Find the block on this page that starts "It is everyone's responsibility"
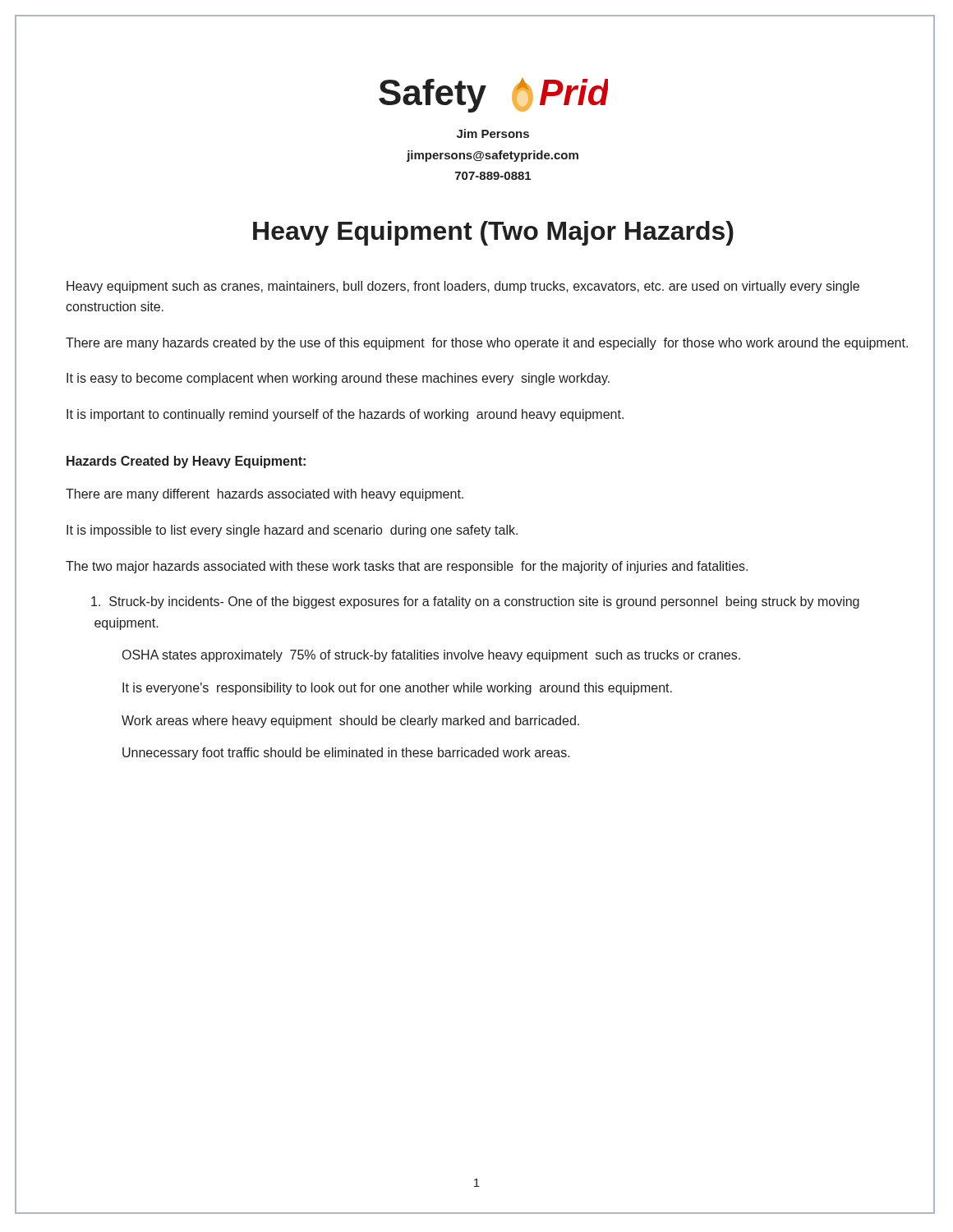 (x=397, y=688)
